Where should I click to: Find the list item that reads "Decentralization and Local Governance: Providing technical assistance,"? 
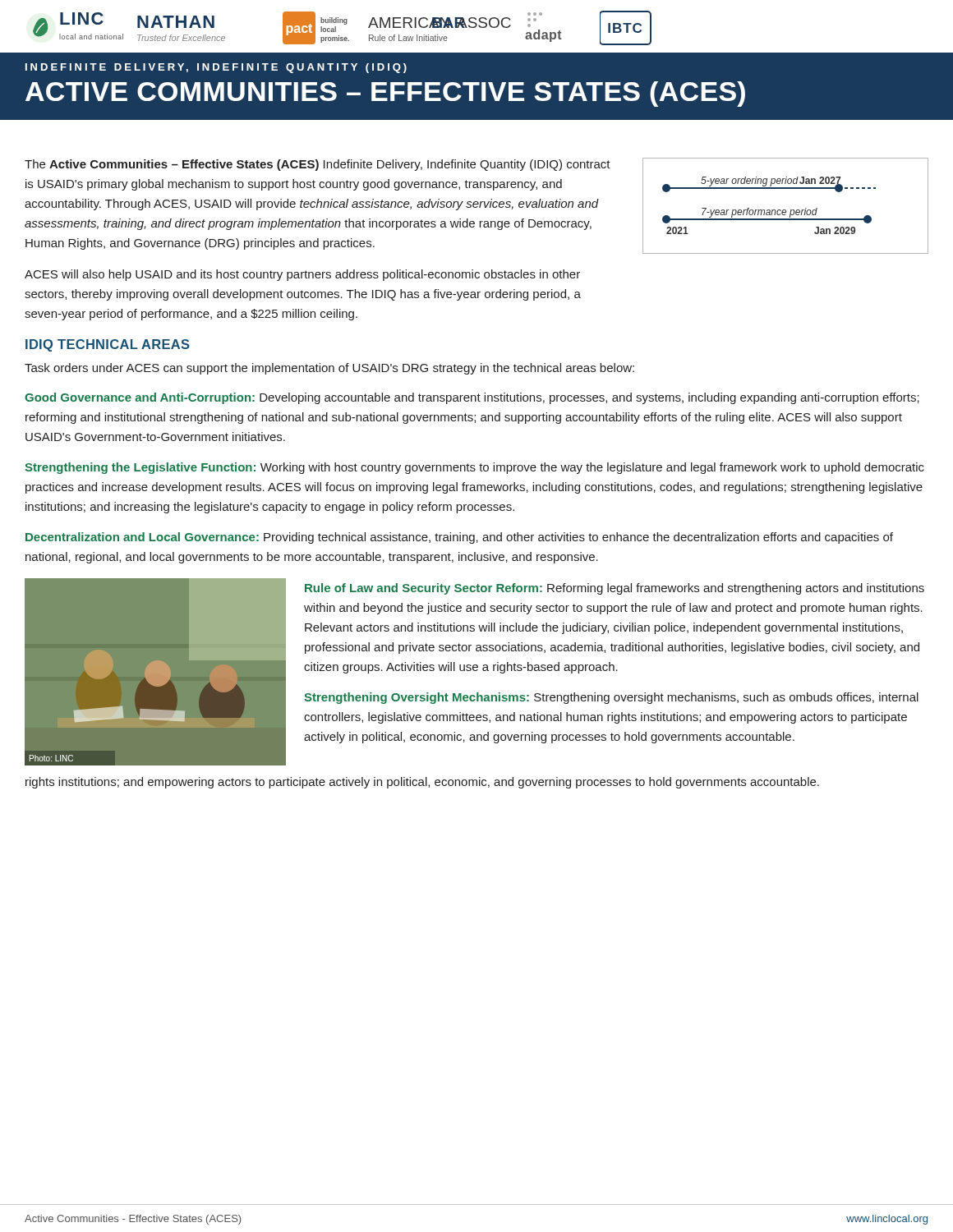459,547
